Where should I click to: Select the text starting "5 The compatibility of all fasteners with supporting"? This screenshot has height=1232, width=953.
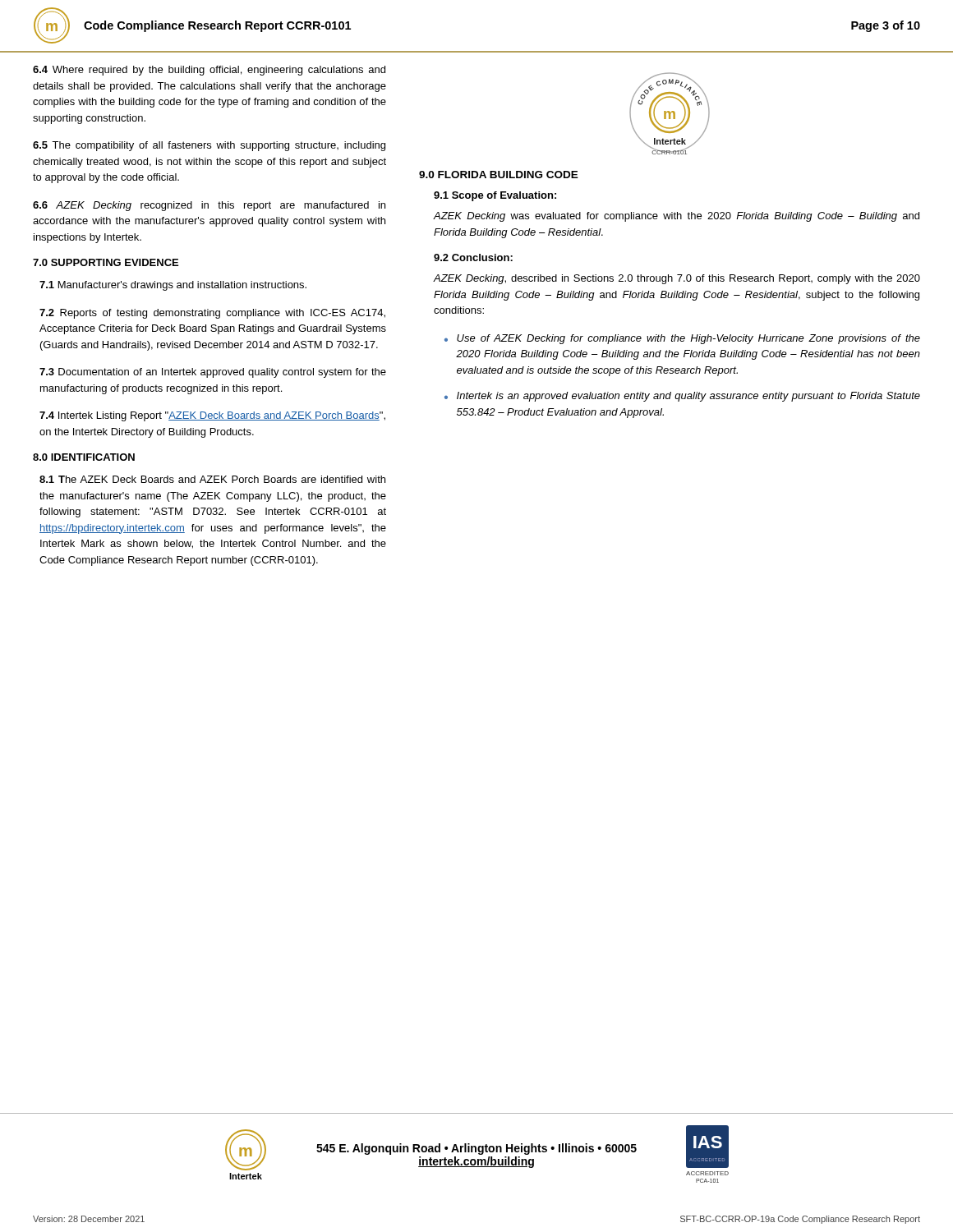pos(210,161)
